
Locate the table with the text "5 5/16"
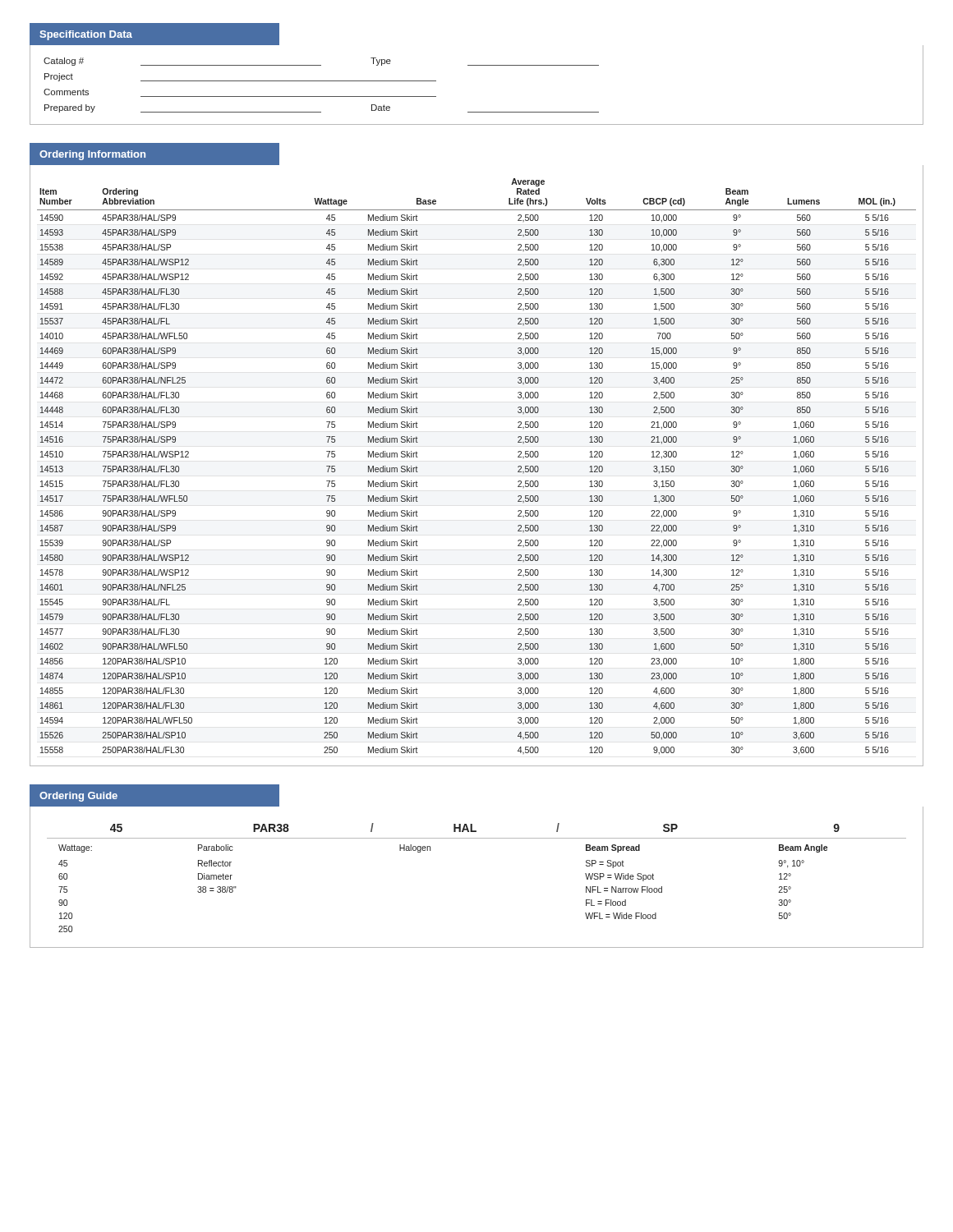[x=476, y=466]
